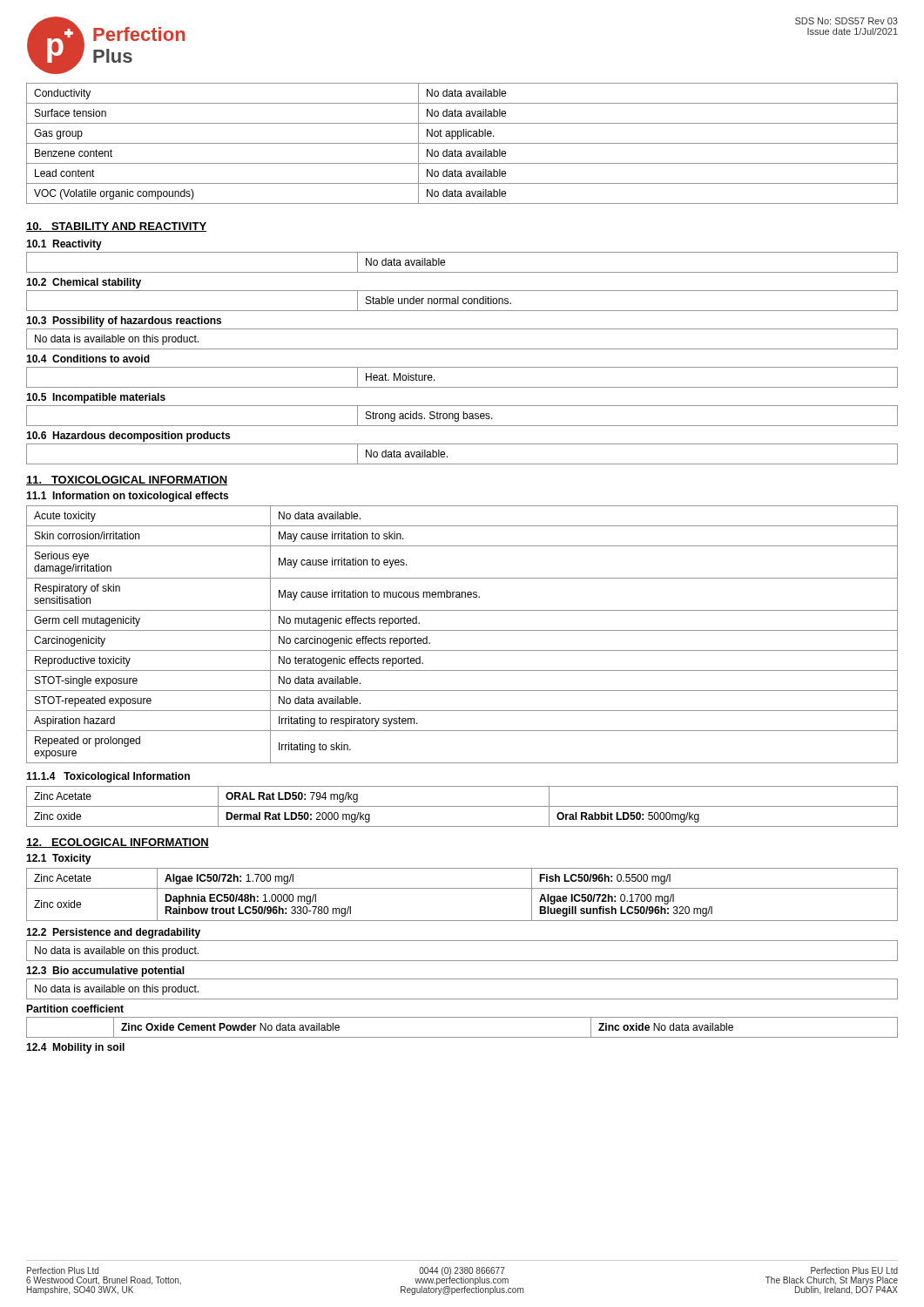924x1307 pixels.
Task: Locate the text "10.1 Reactivity"
Action: coord(64,244)
